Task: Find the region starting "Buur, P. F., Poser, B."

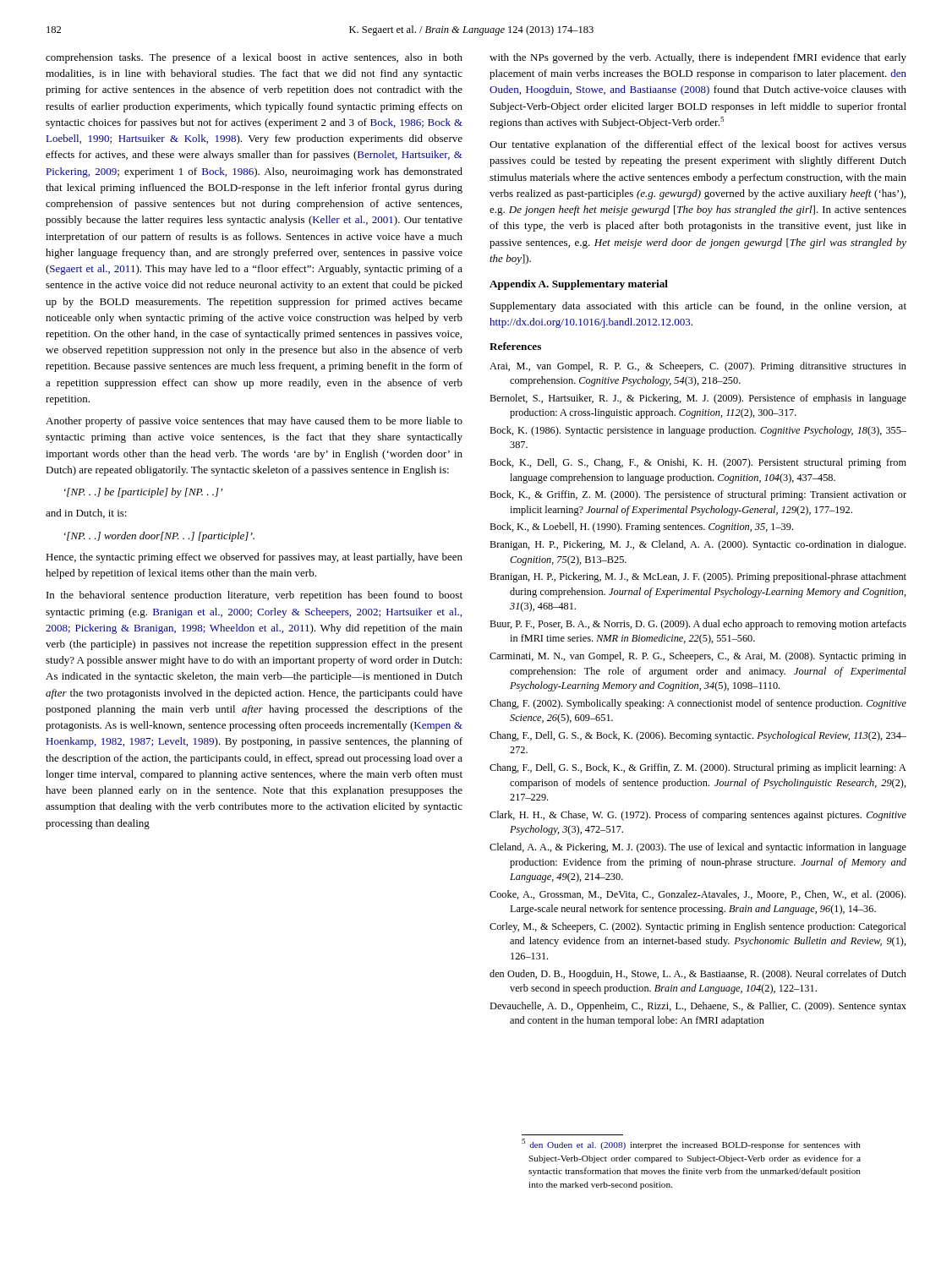Action: click(x=698, y=631)
